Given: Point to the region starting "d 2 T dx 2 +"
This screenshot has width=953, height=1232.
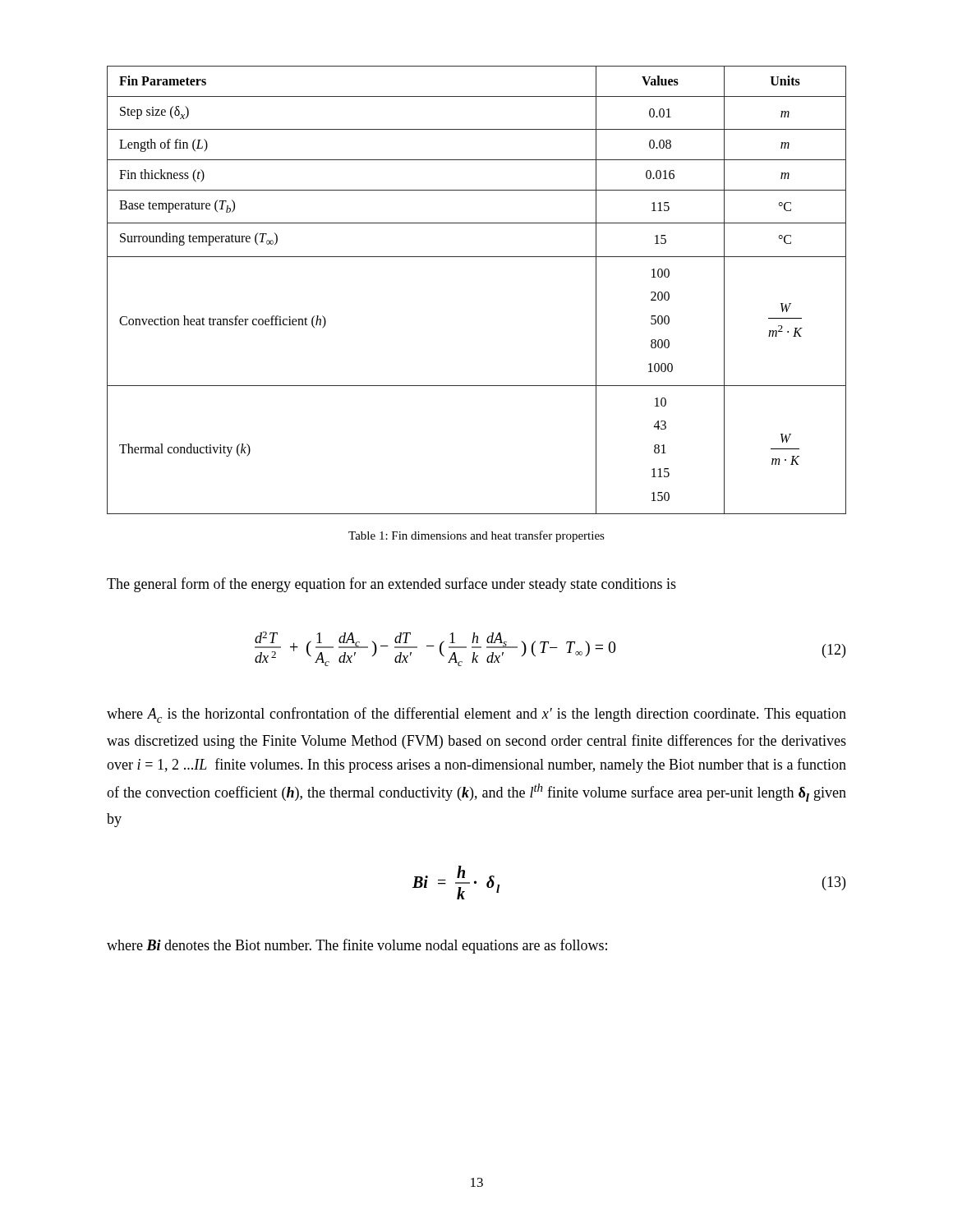Looking at the screenshot, I should [x=546, y=650].
